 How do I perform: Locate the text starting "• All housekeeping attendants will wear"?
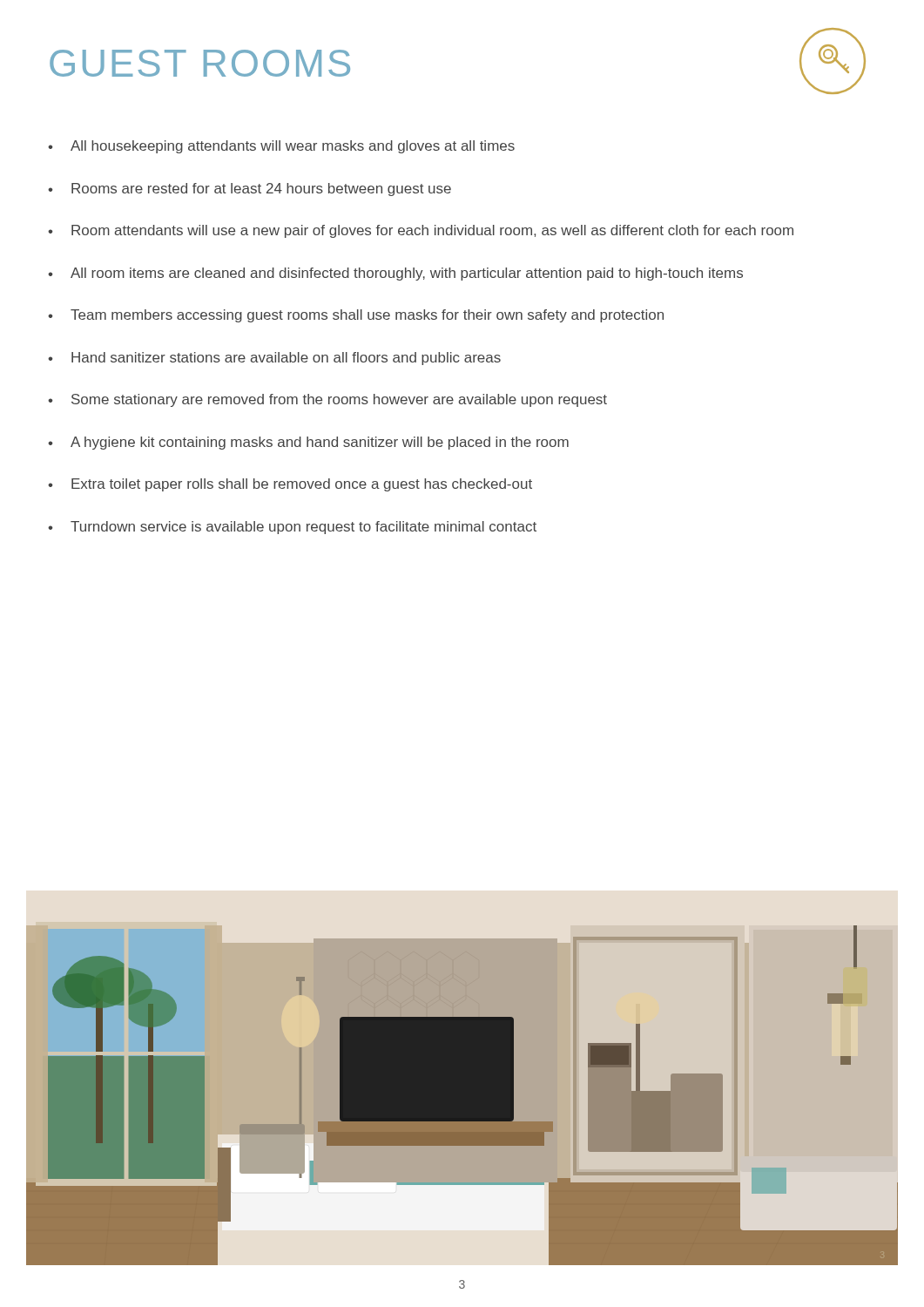(x=281, y=147)
